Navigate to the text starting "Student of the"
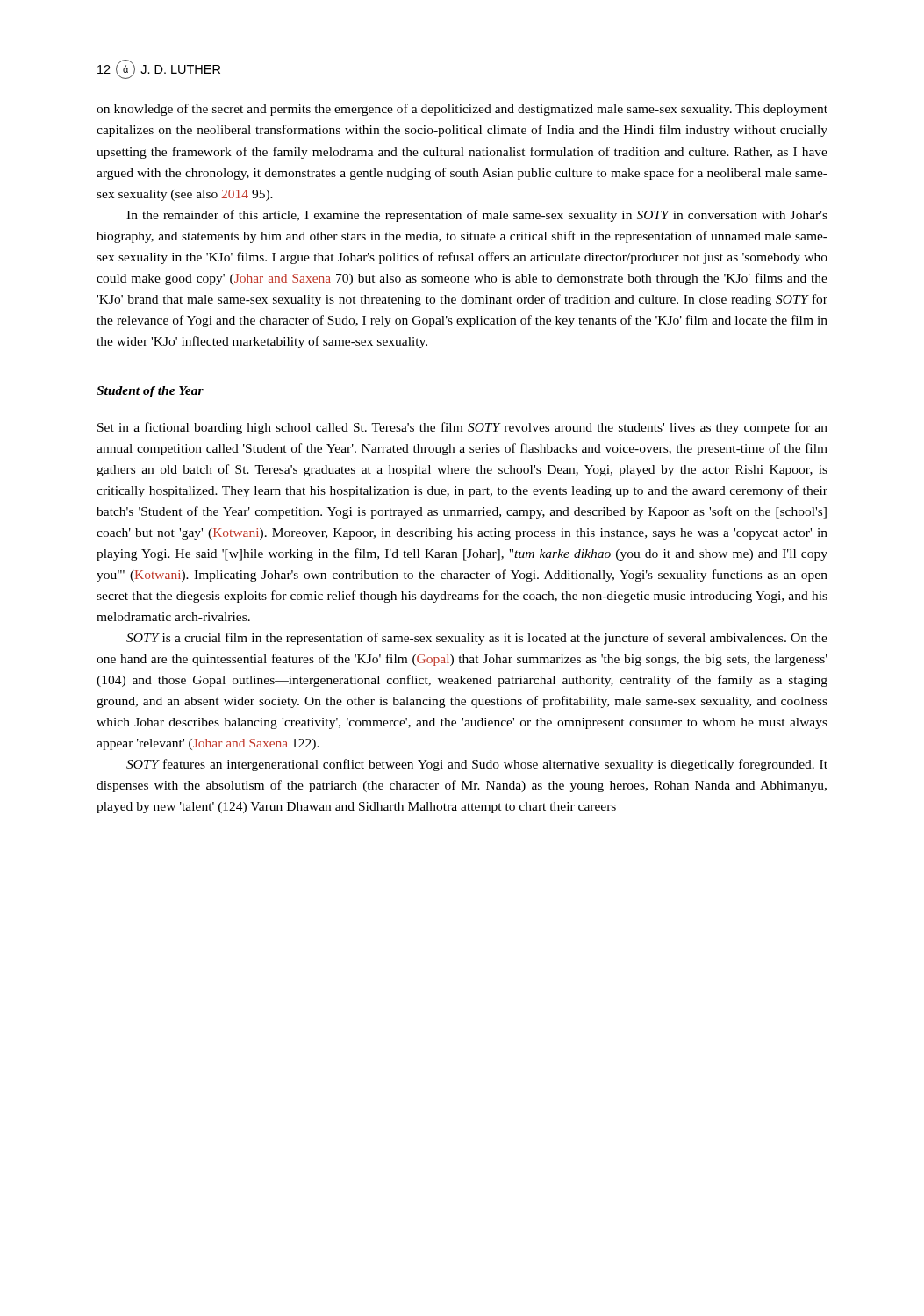The image size is (924, 1316). click(150, 390)
